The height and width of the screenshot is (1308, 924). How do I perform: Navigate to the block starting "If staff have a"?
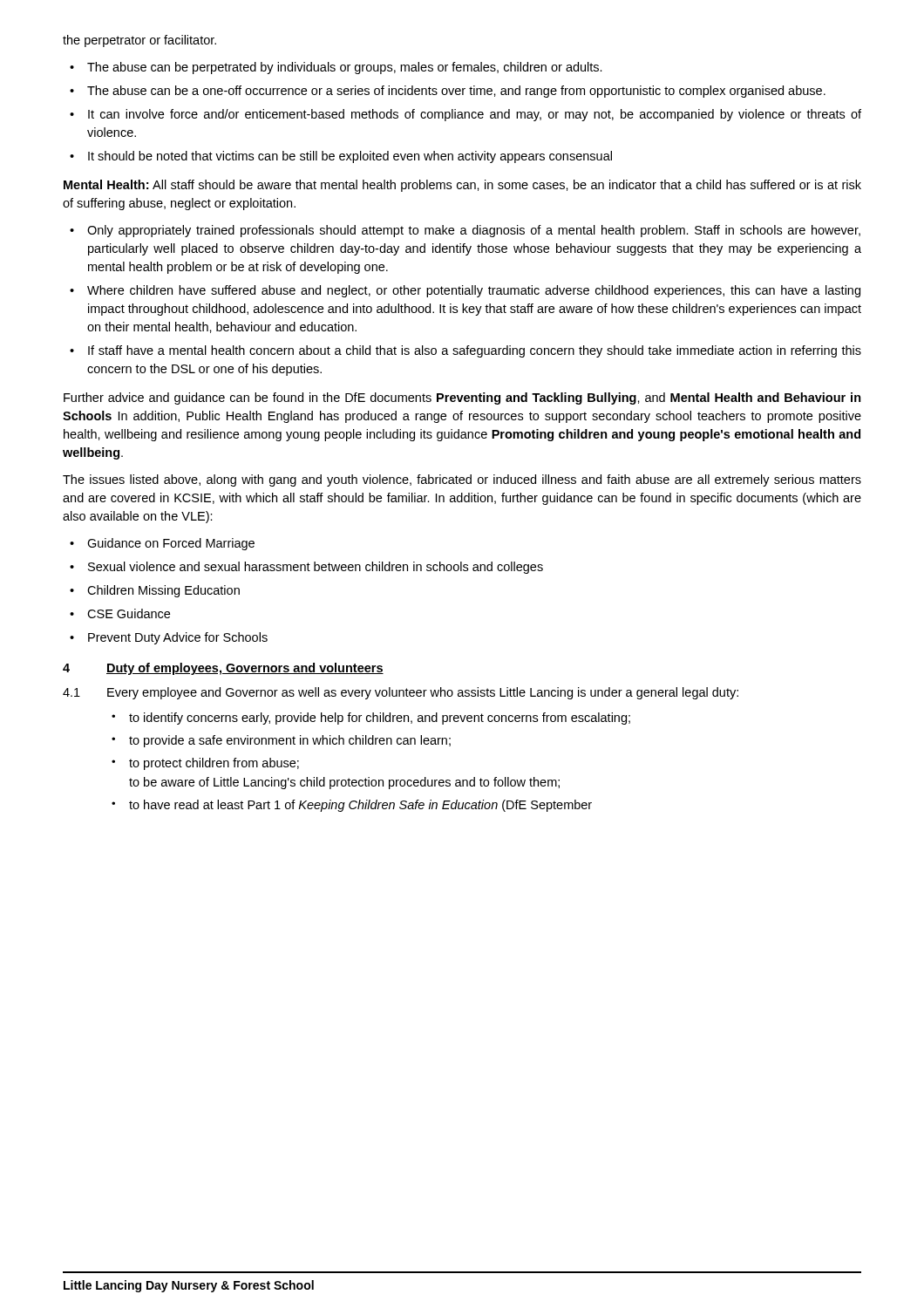(462, 360)
